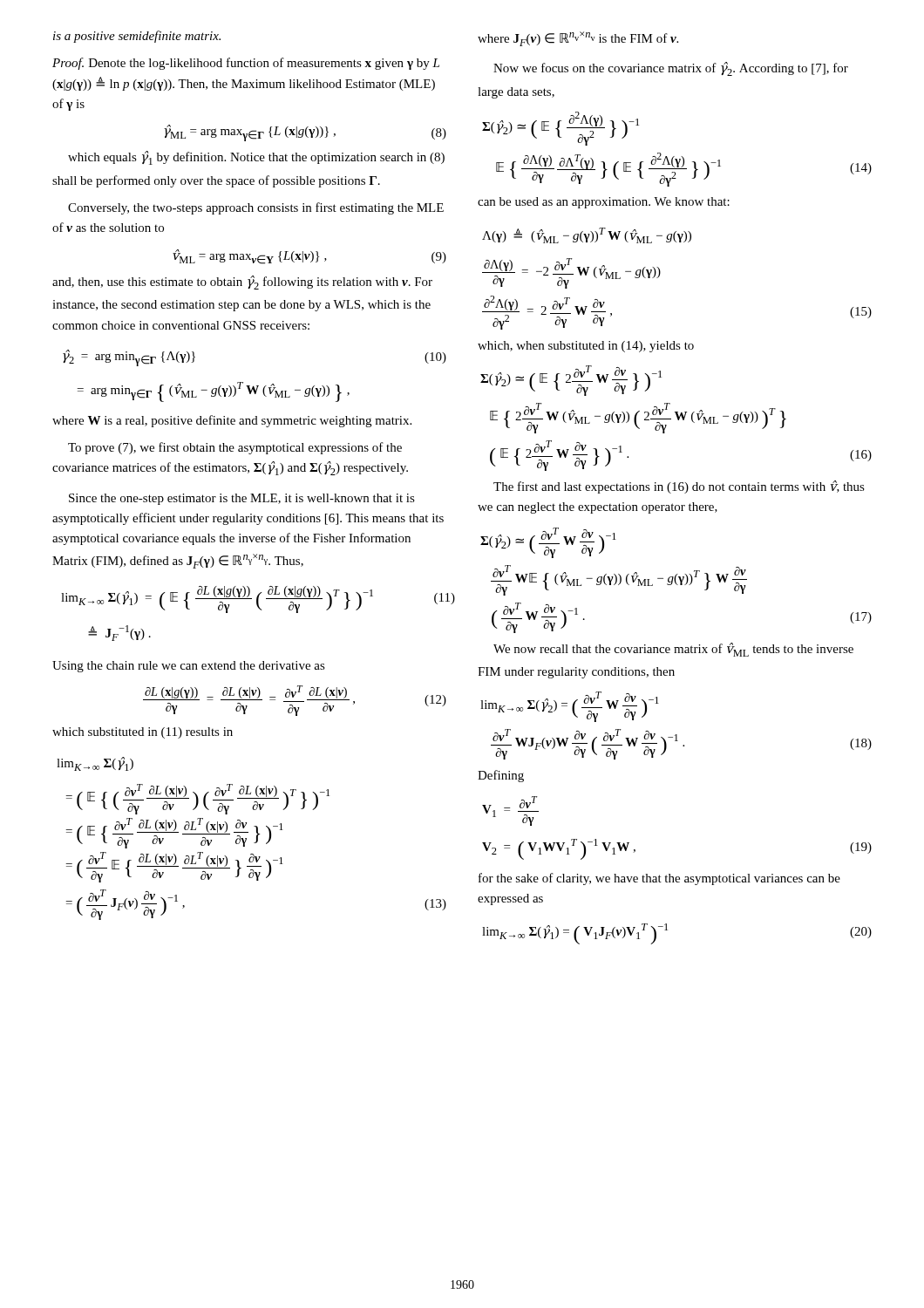
Task: Find the region starting "The first and last expectations in"
Action: coord(675,497)
